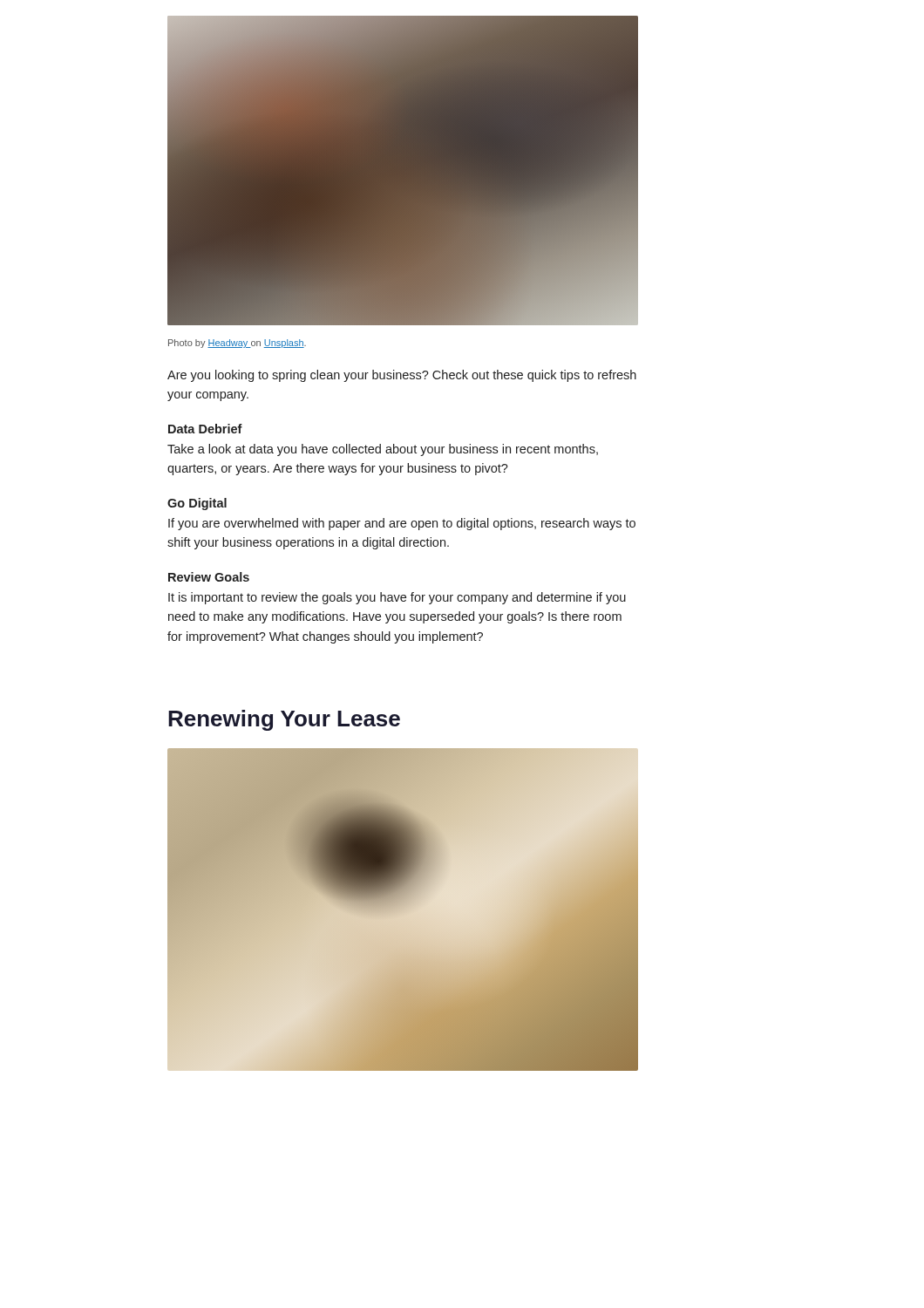Click where it says "Renewing Your Lease"
This screenshot has height=1308, width=924.
click(x=284, y=719)
